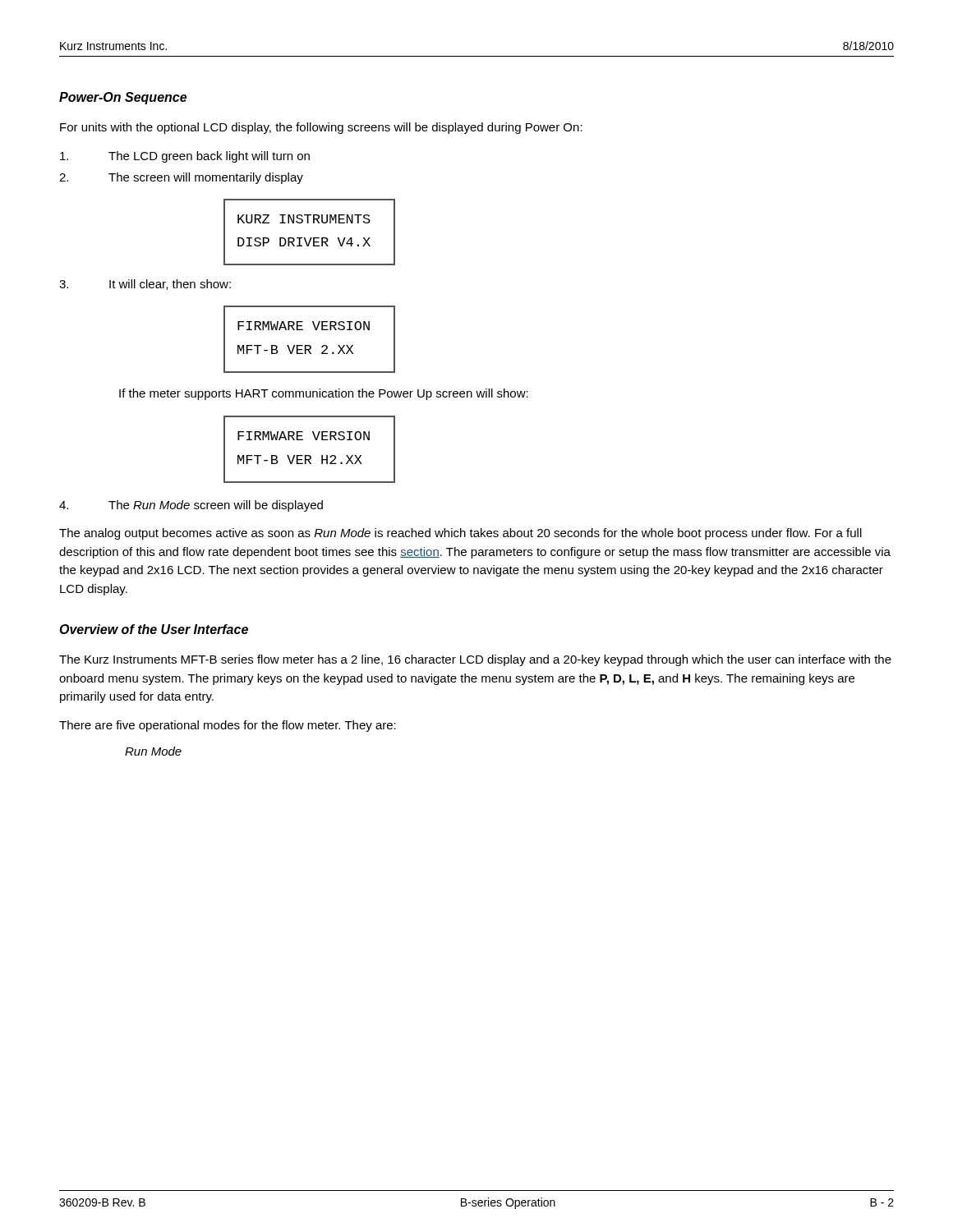Viewport: 953px width, 1232px height.
Task: Point to the block beginning "There are five operational modes for"
Action: click(228, 725)
